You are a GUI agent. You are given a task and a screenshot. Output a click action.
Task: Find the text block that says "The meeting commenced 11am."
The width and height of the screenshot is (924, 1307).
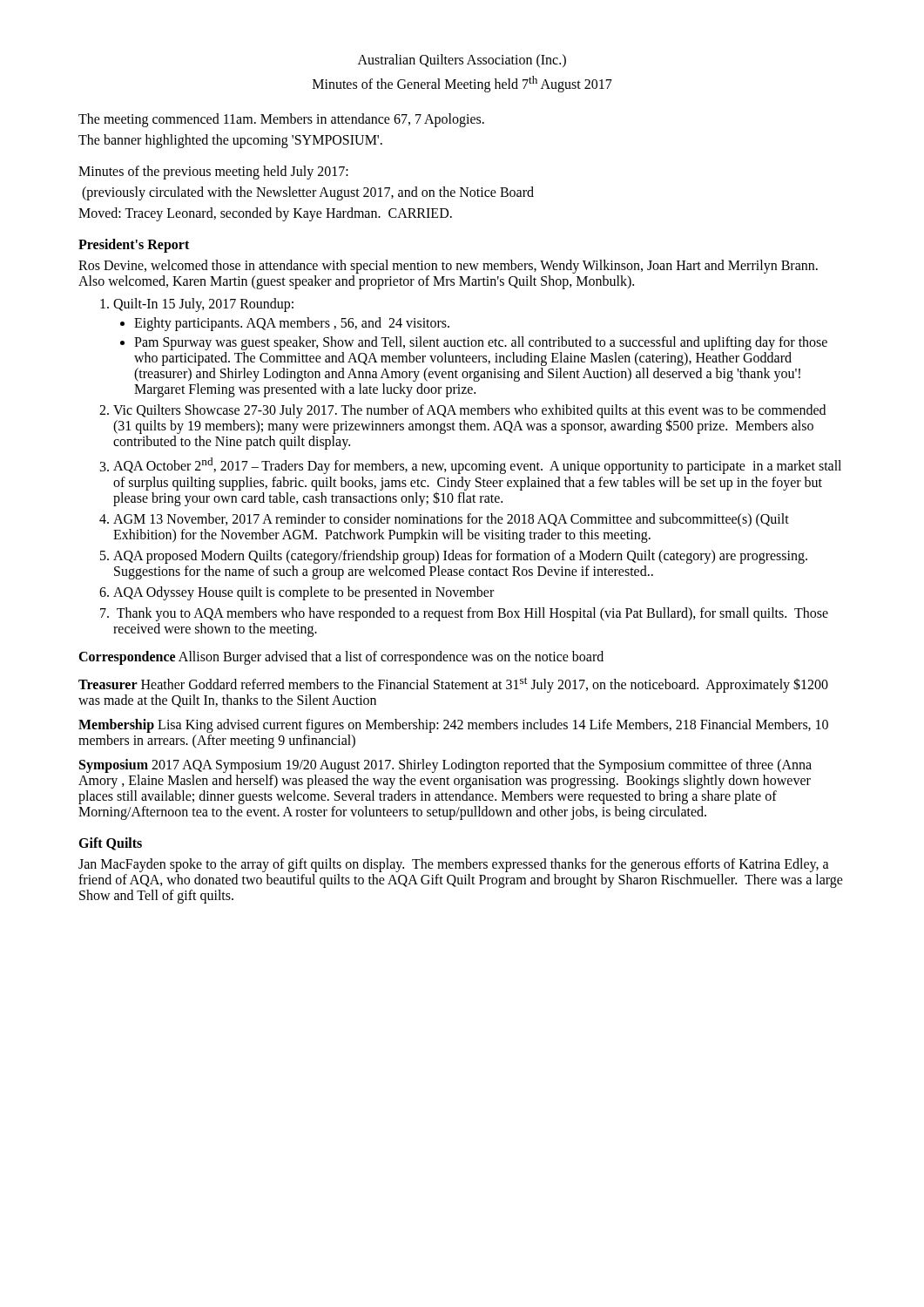coord(462,130)
